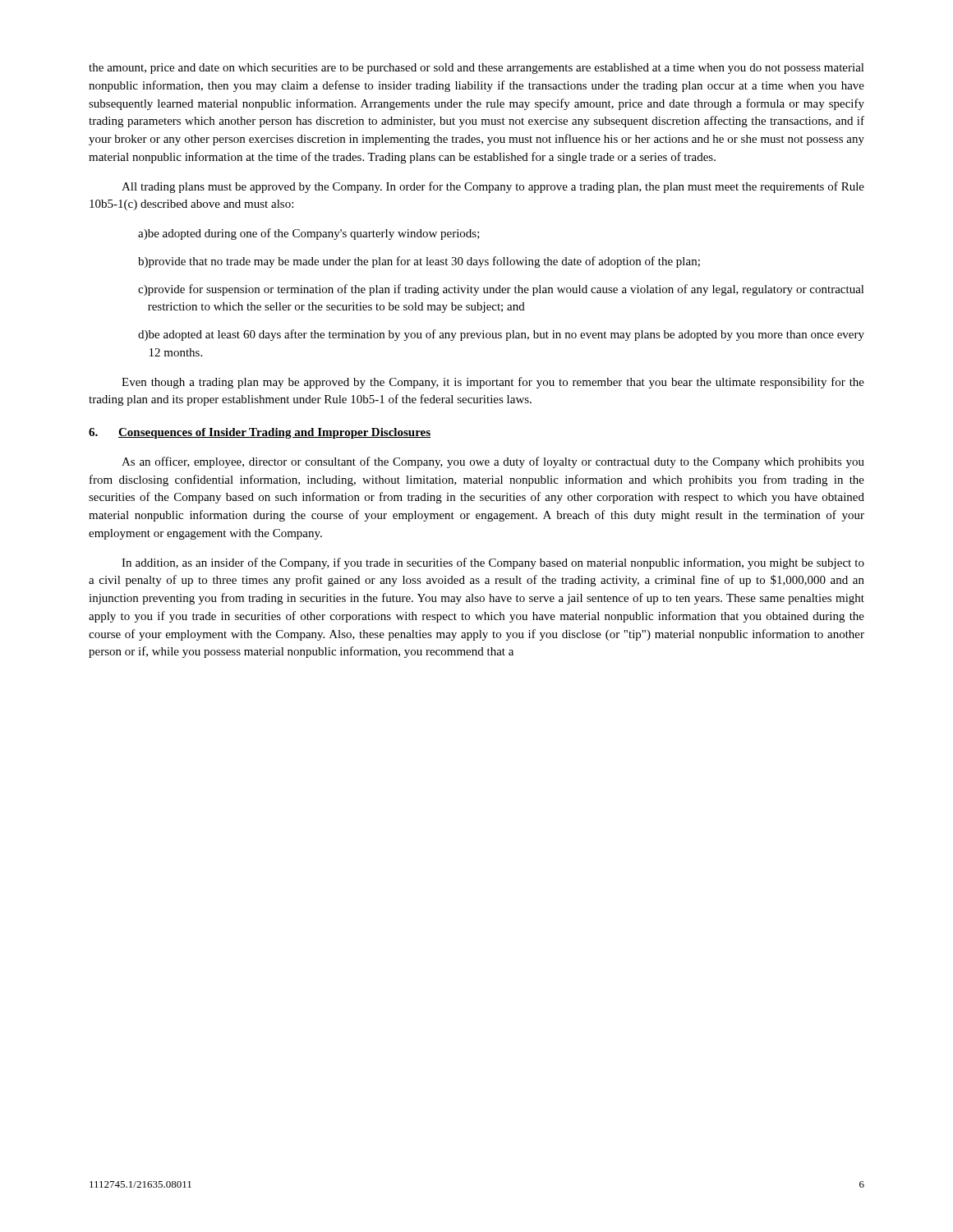This screenshot has width=953, height=1232.
Task: Click on the text block containing "the amount, price and date"
Action: coord(476,112)
